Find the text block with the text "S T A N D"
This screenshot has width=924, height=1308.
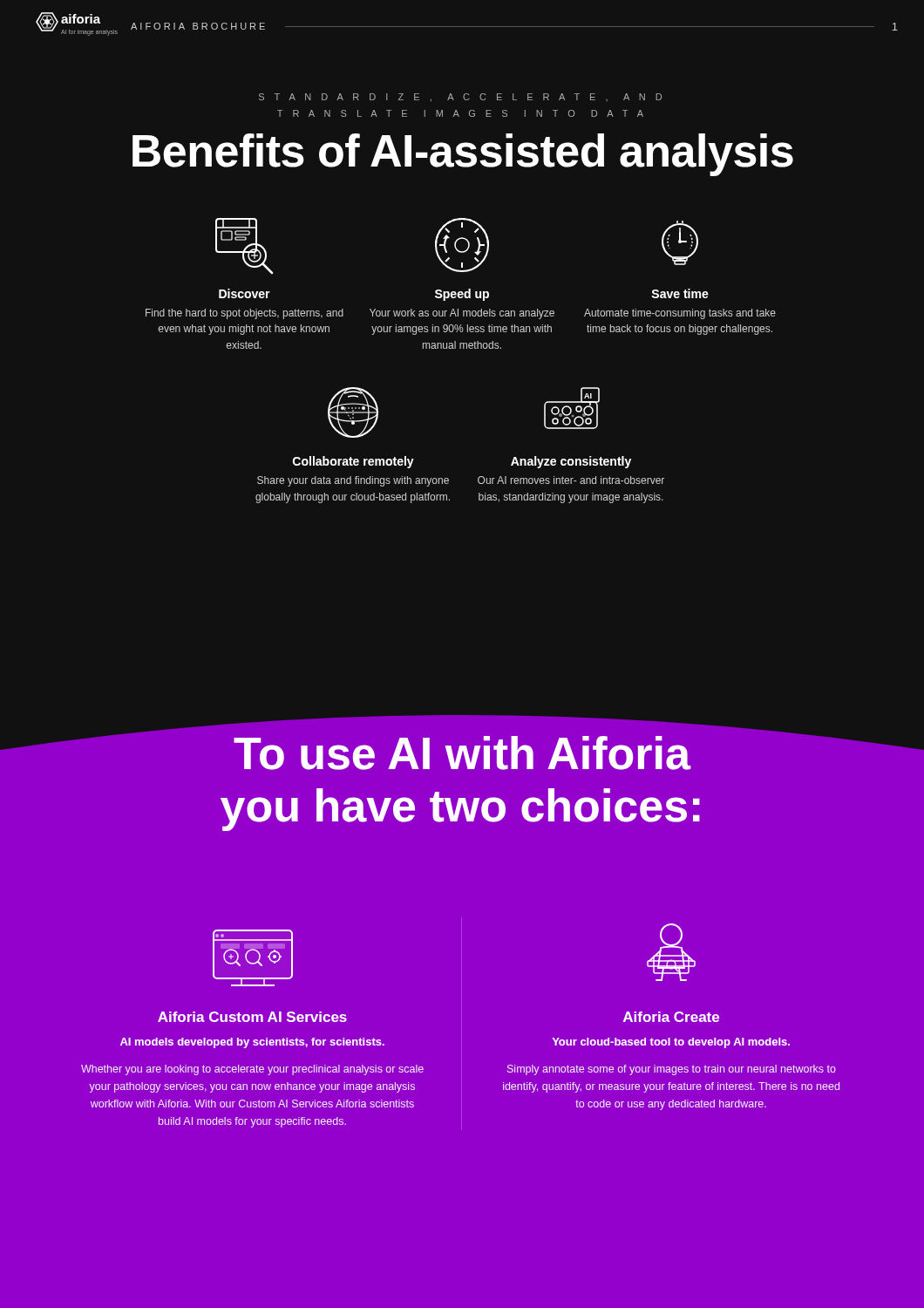tap(462, 105)
